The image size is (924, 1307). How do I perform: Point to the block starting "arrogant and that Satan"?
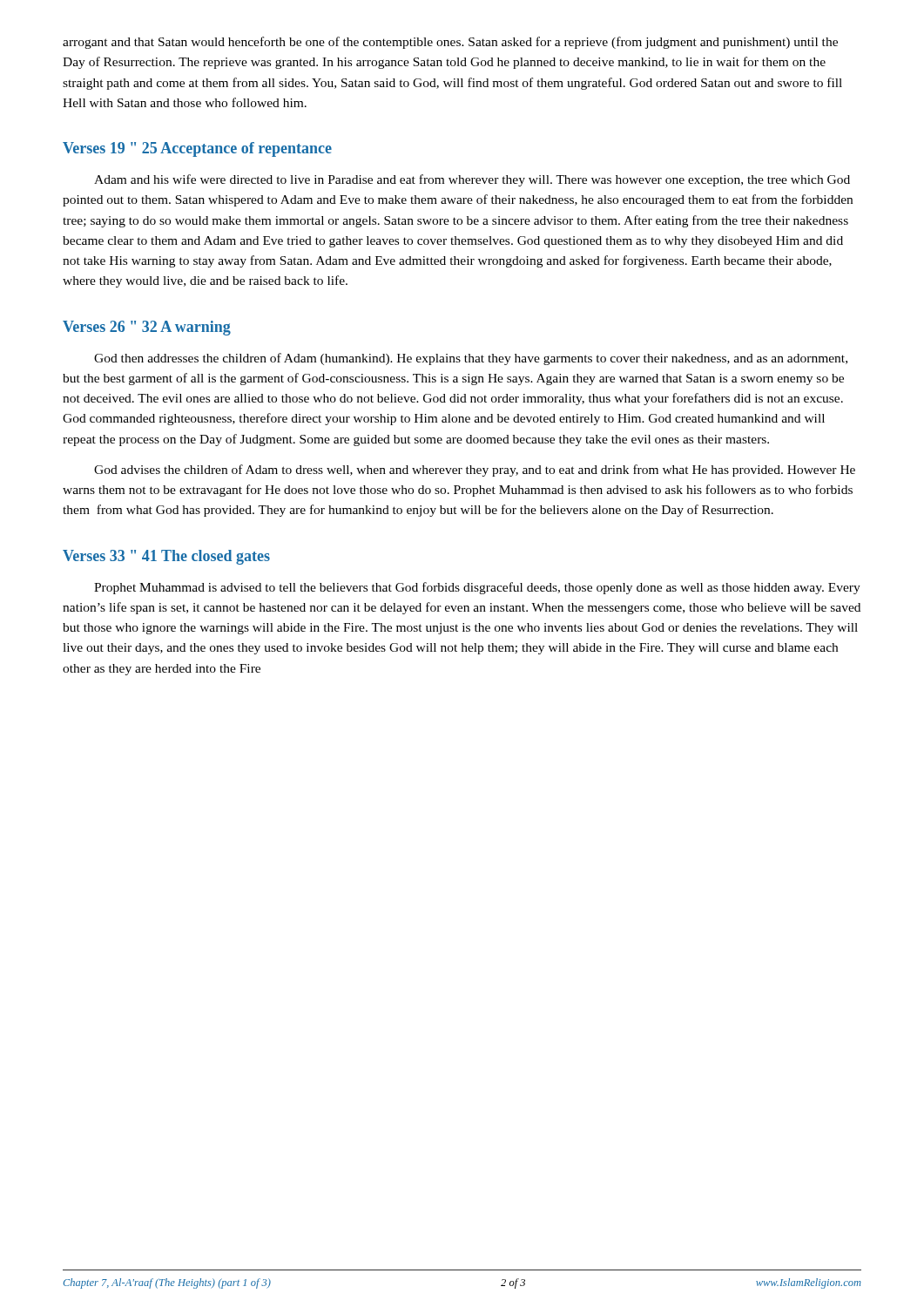pos(462,72)
